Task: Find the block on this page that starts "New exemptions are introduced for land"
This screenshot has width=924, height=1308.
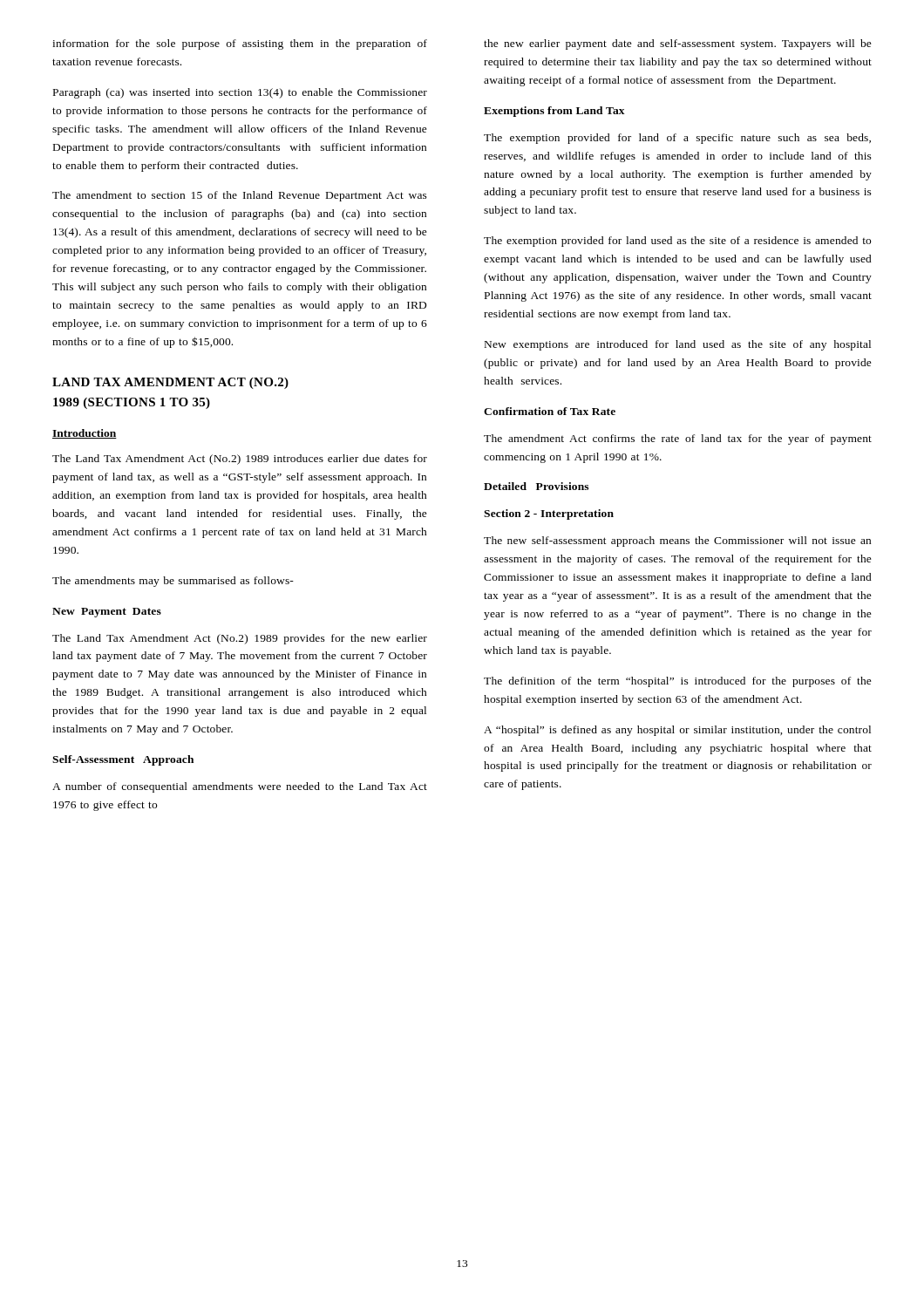Action: coord(678,362)
